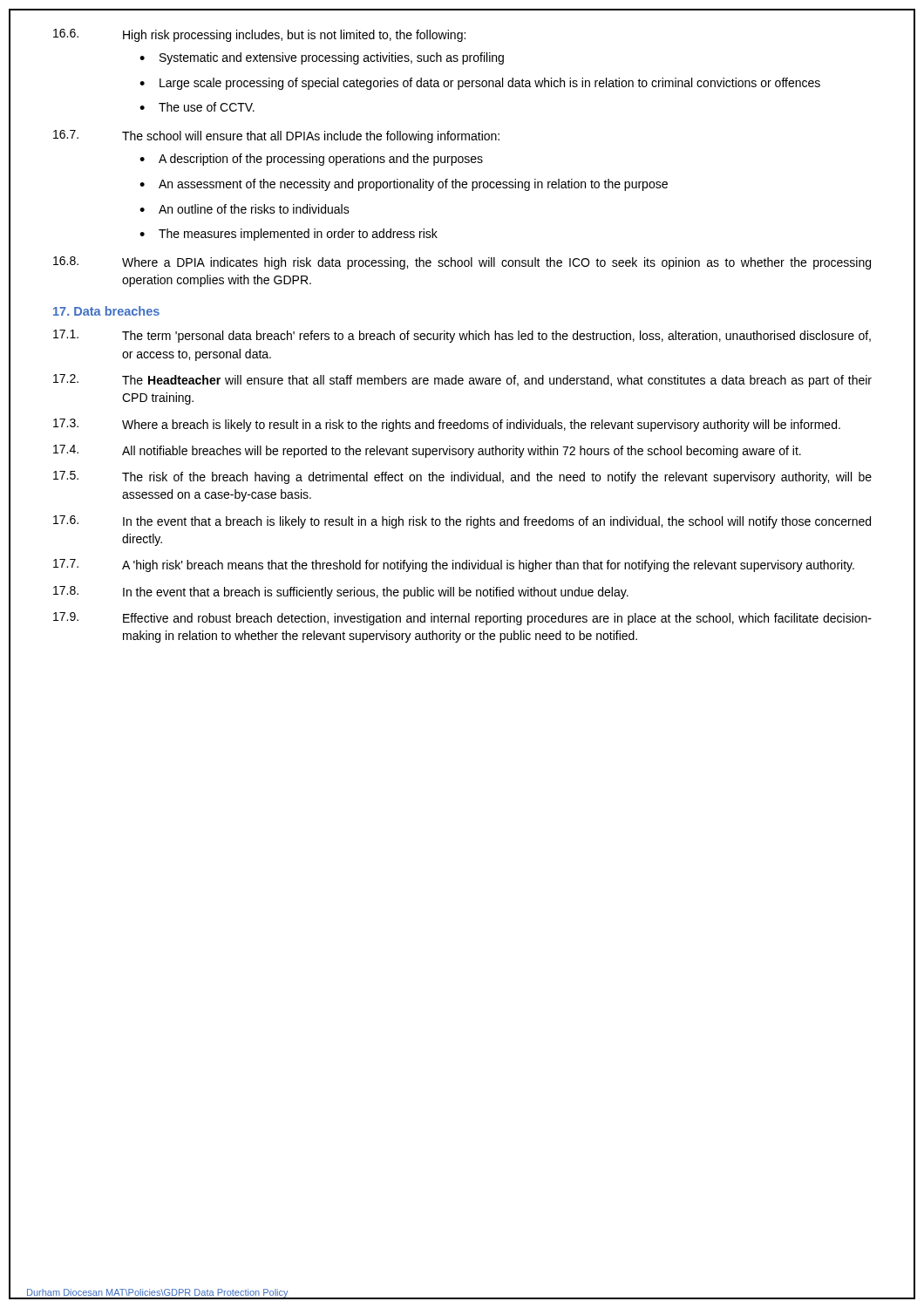
Task: Find the list item that reads "16.8. Where a DPIA indicates high"
Action: 462,271
